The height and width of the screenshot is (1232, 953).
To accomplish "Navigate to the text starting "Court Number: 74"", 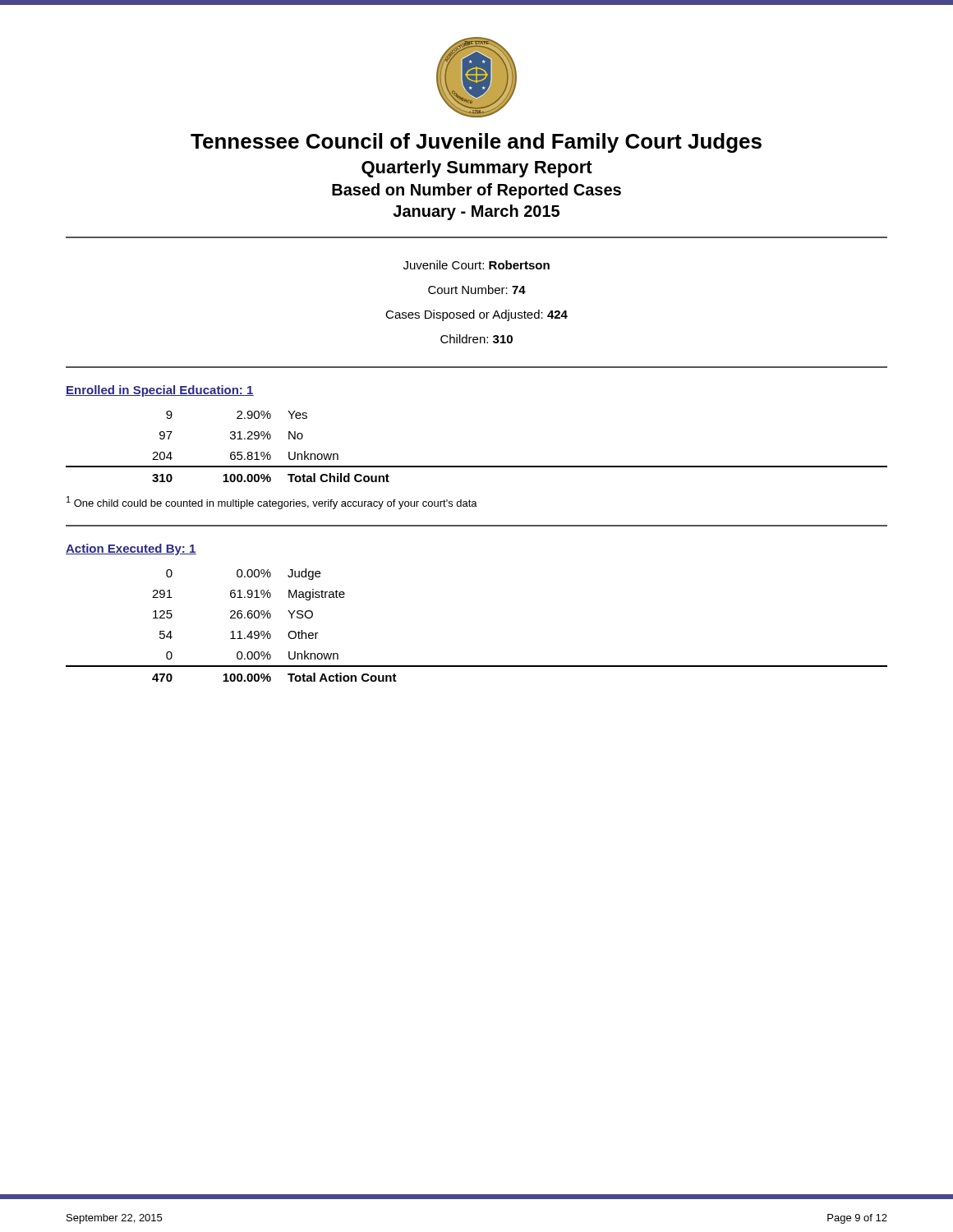I will point(476,290).
